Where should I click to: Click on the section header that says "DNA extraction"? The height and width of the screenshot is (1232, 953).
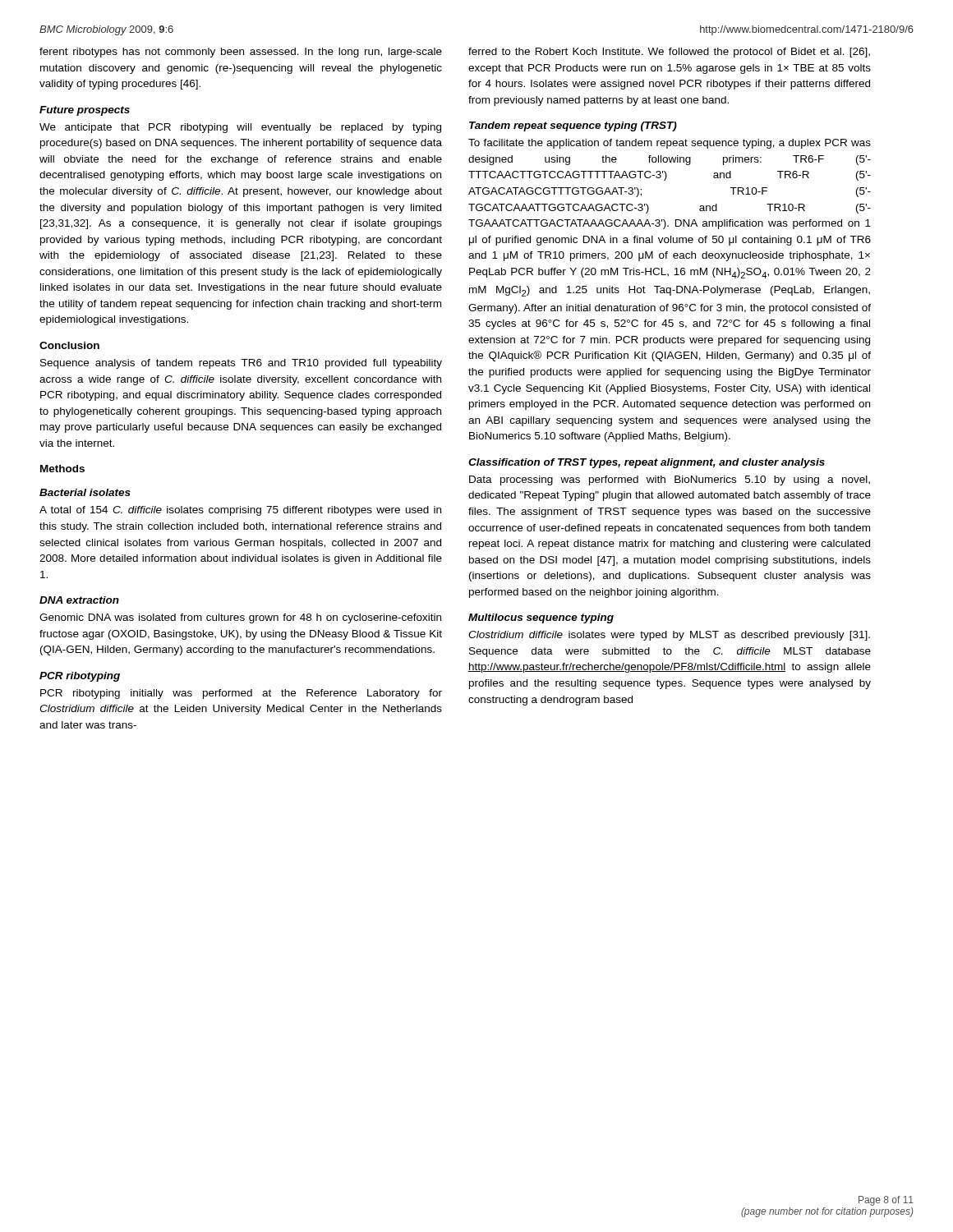[79, 600]
